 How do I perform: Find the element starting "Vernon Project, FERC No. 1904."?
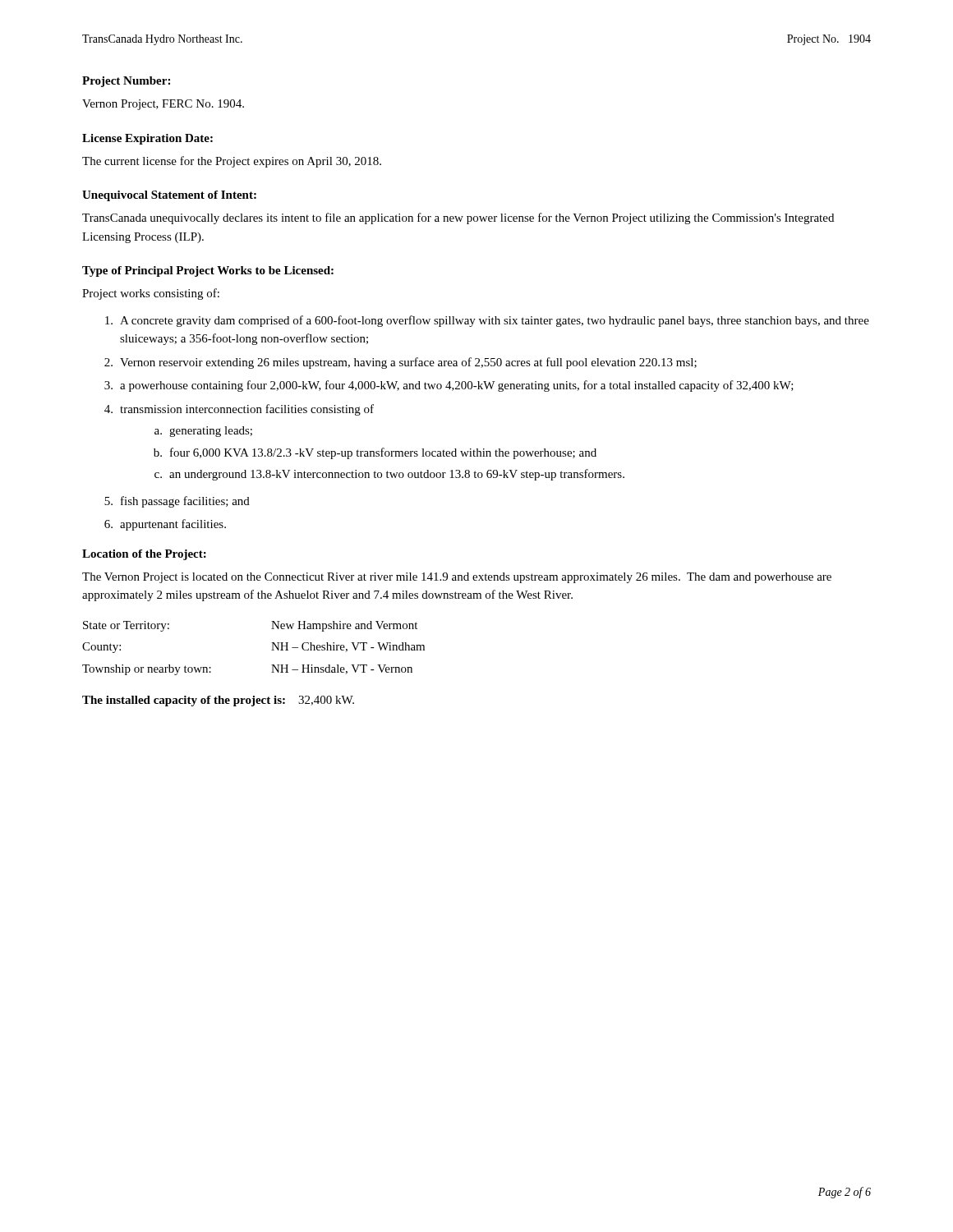163,103
